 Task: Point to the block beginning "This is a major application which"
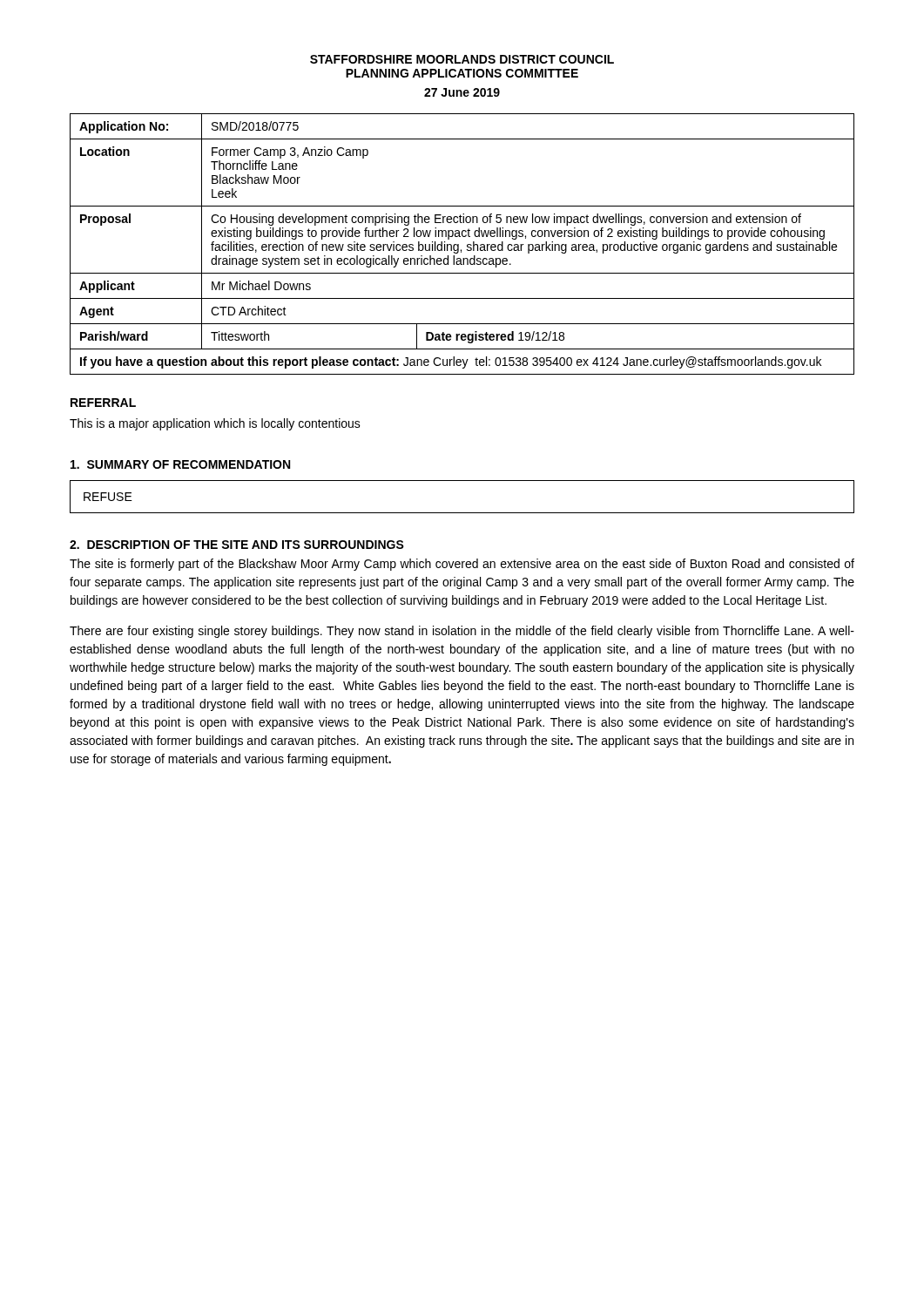[x=215, y=423]
